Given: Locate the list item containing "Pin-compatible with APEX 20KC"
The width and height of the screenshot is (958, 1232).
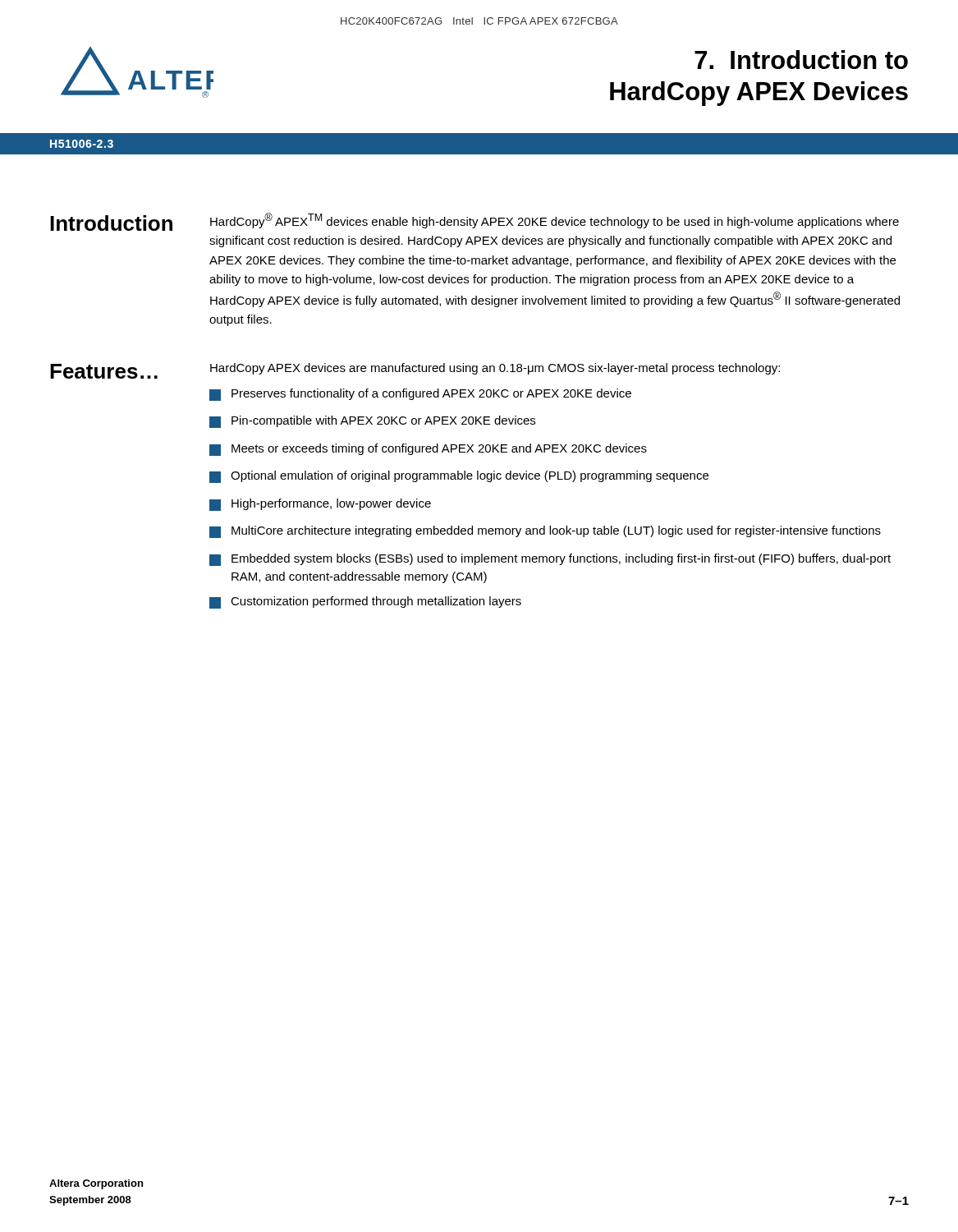Looking at the screenshot, I should pyautogui.click(x=373, y=423).
